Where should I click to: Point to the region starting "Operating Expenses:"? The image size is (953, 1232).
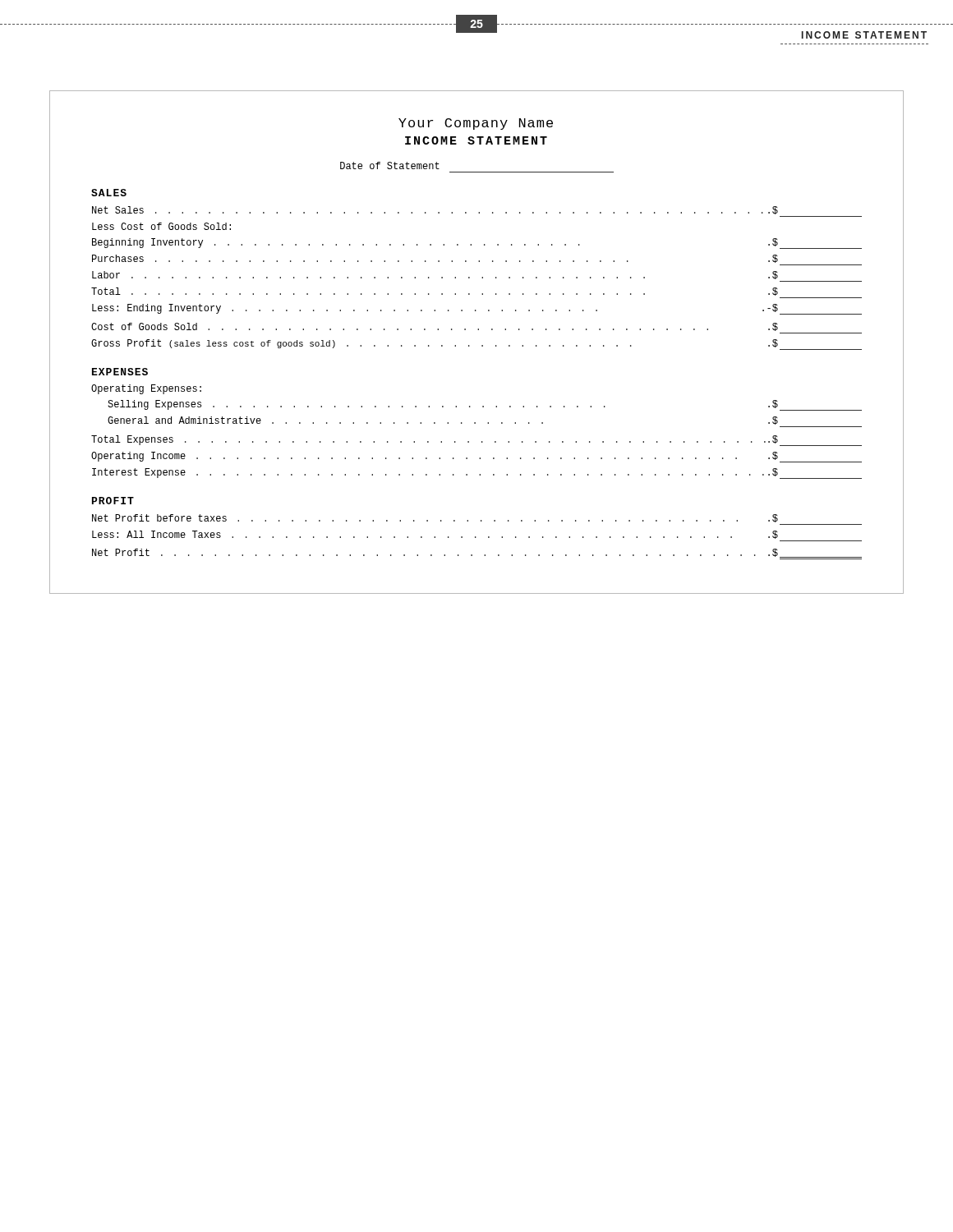tap(147, 389)
